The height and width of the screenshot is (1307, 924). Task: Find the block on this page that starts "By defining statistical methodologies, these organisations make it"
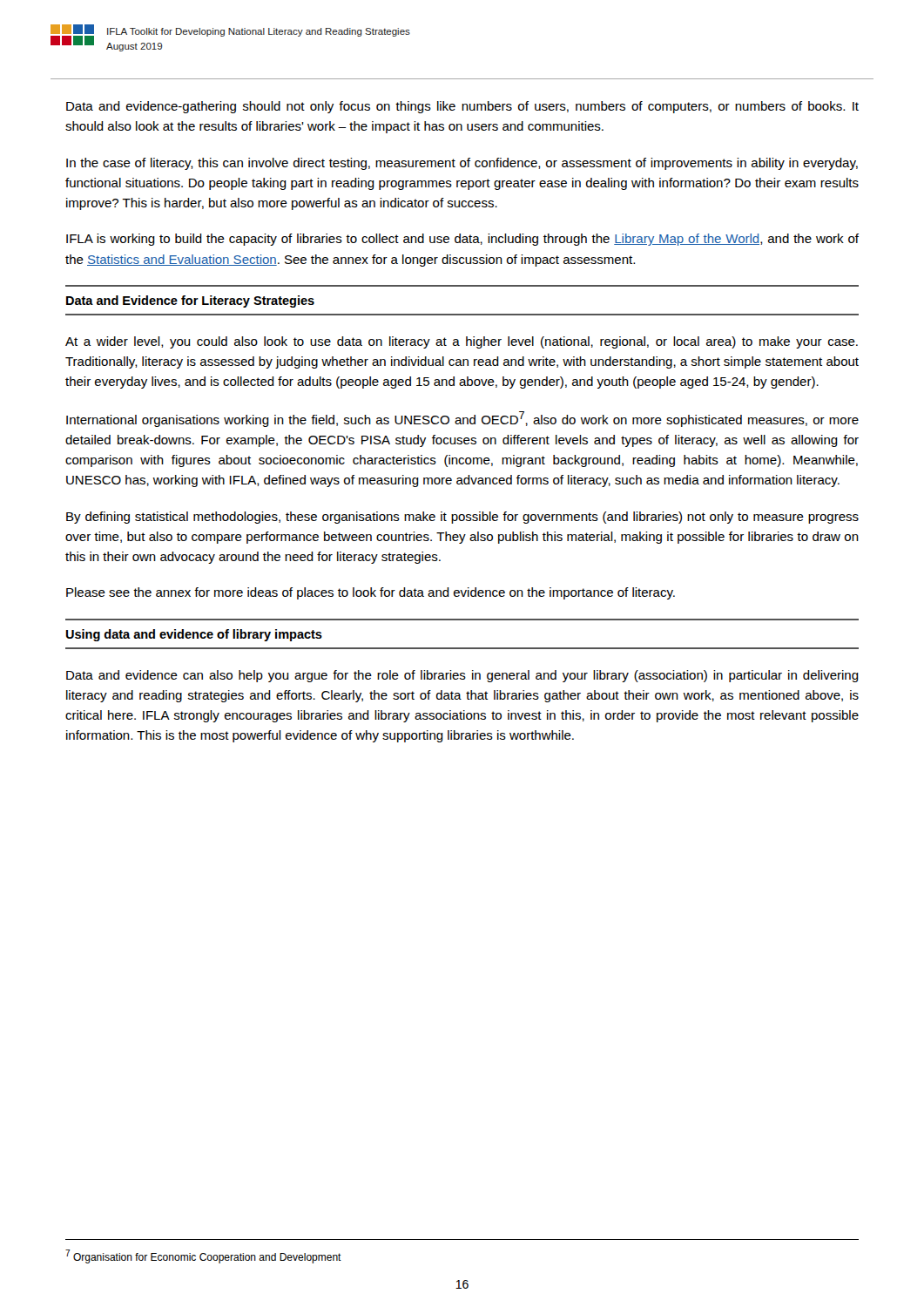462,536
